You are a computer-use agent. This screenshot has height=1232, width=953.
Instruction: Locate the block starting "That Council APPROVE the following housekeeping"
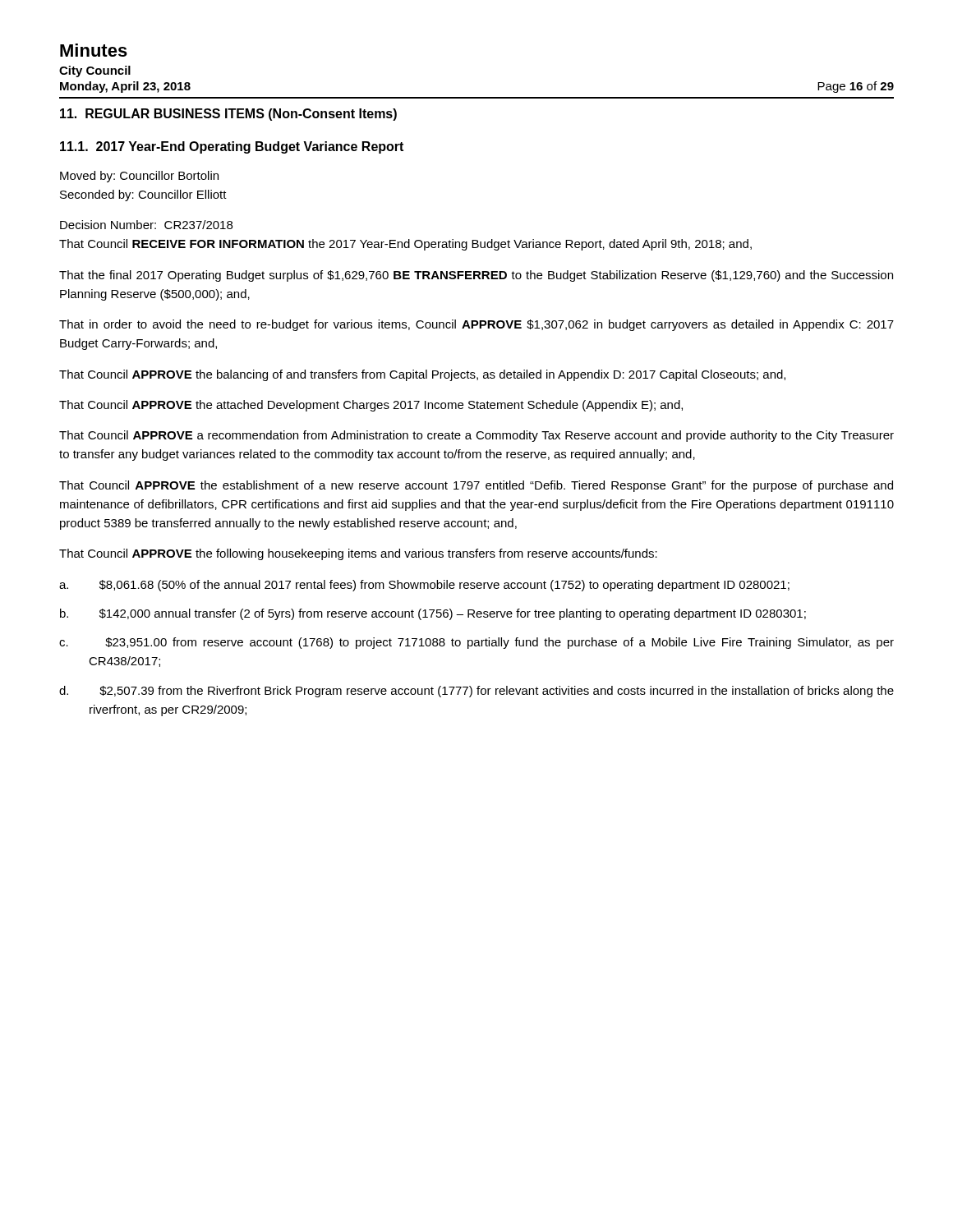pyautogui.click(x=359, y=553)
